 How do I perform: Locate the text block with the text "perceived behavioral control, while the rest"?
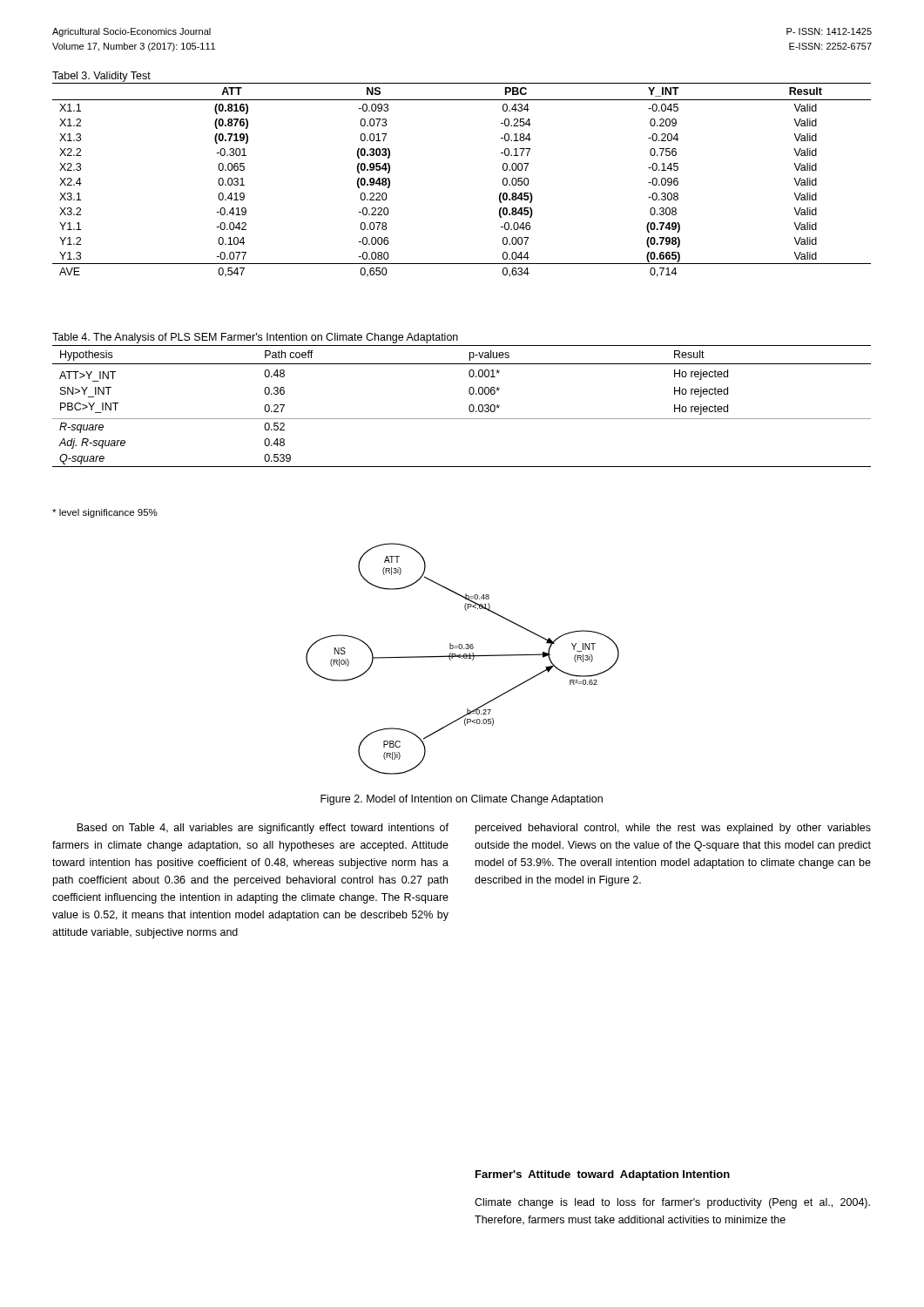pos(673,854)
